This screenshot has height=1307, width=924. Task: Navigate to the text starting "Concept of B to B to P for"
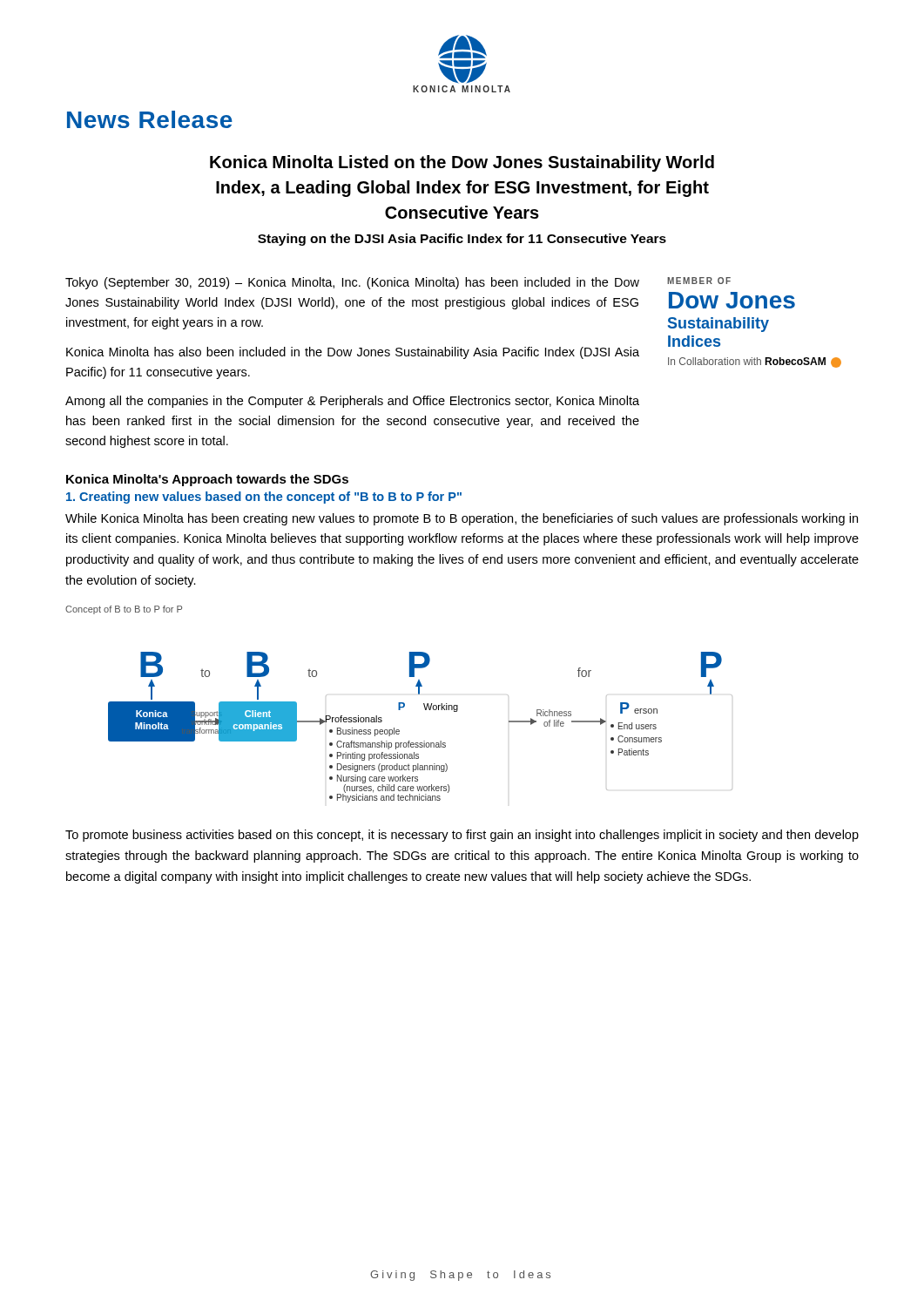point(124,609)
